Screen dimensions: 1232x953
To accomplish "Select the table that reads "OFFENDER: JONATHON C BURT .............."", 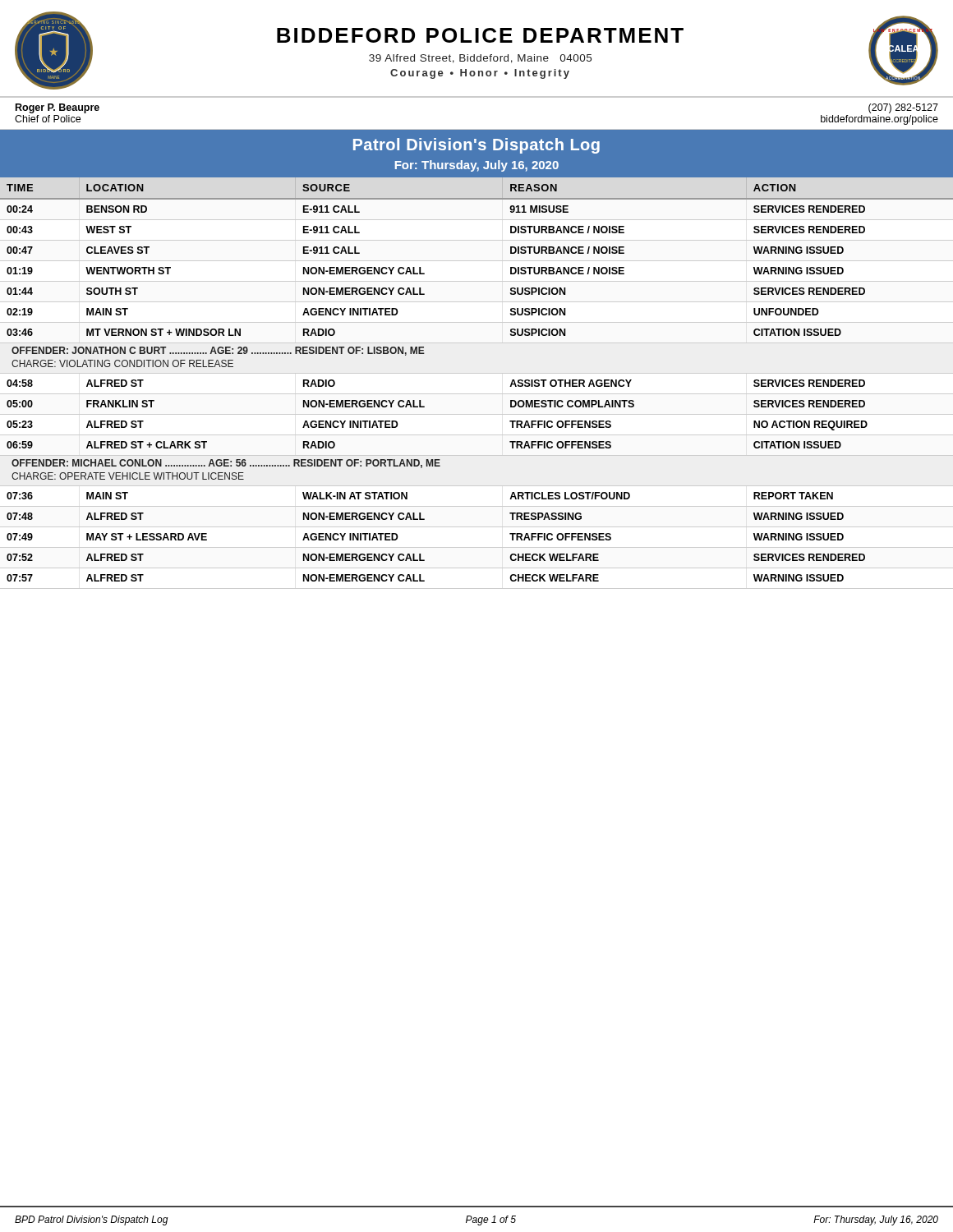I will point(476,383).
